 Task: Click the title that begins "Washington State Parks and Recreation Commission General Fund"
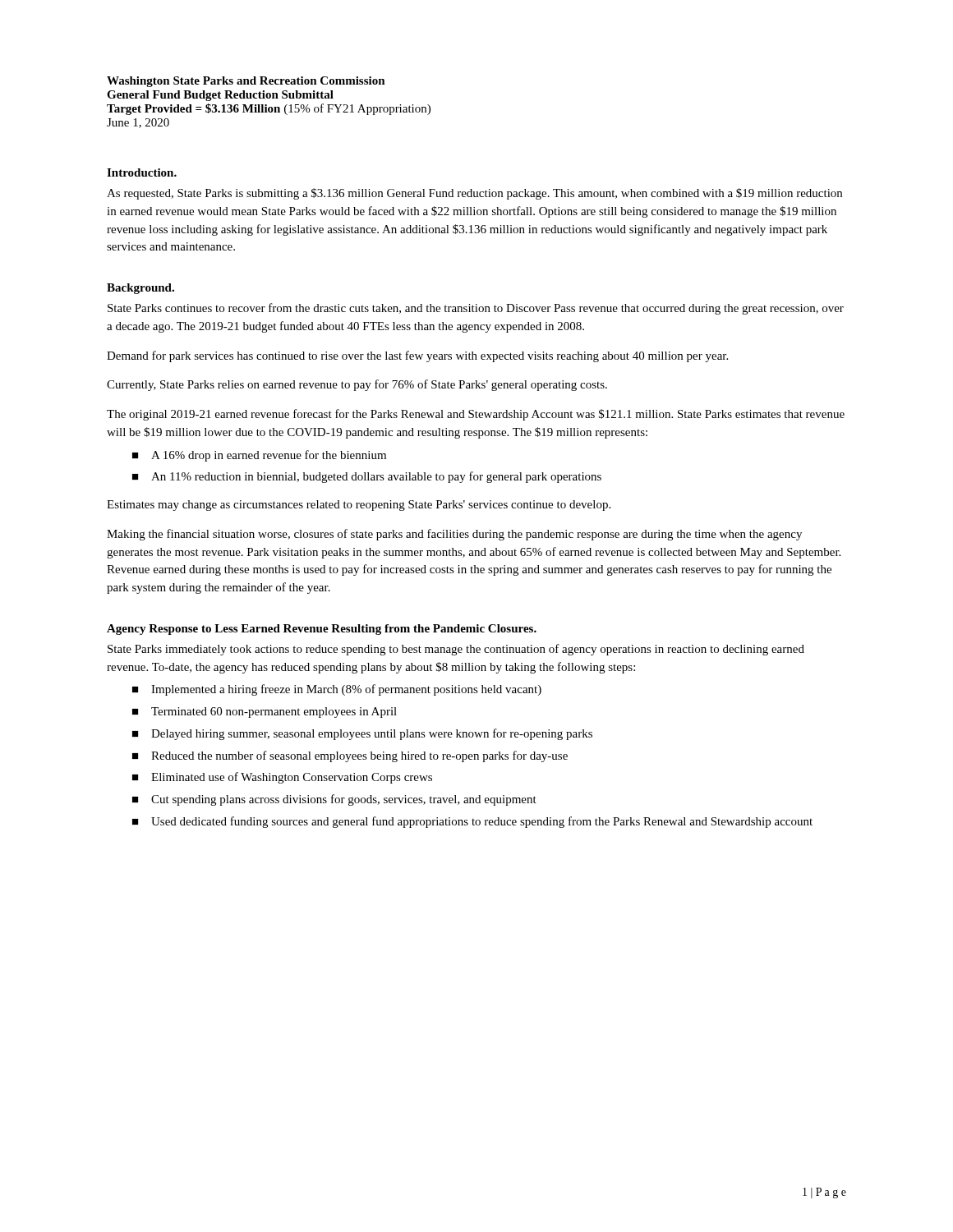(246, 82)
